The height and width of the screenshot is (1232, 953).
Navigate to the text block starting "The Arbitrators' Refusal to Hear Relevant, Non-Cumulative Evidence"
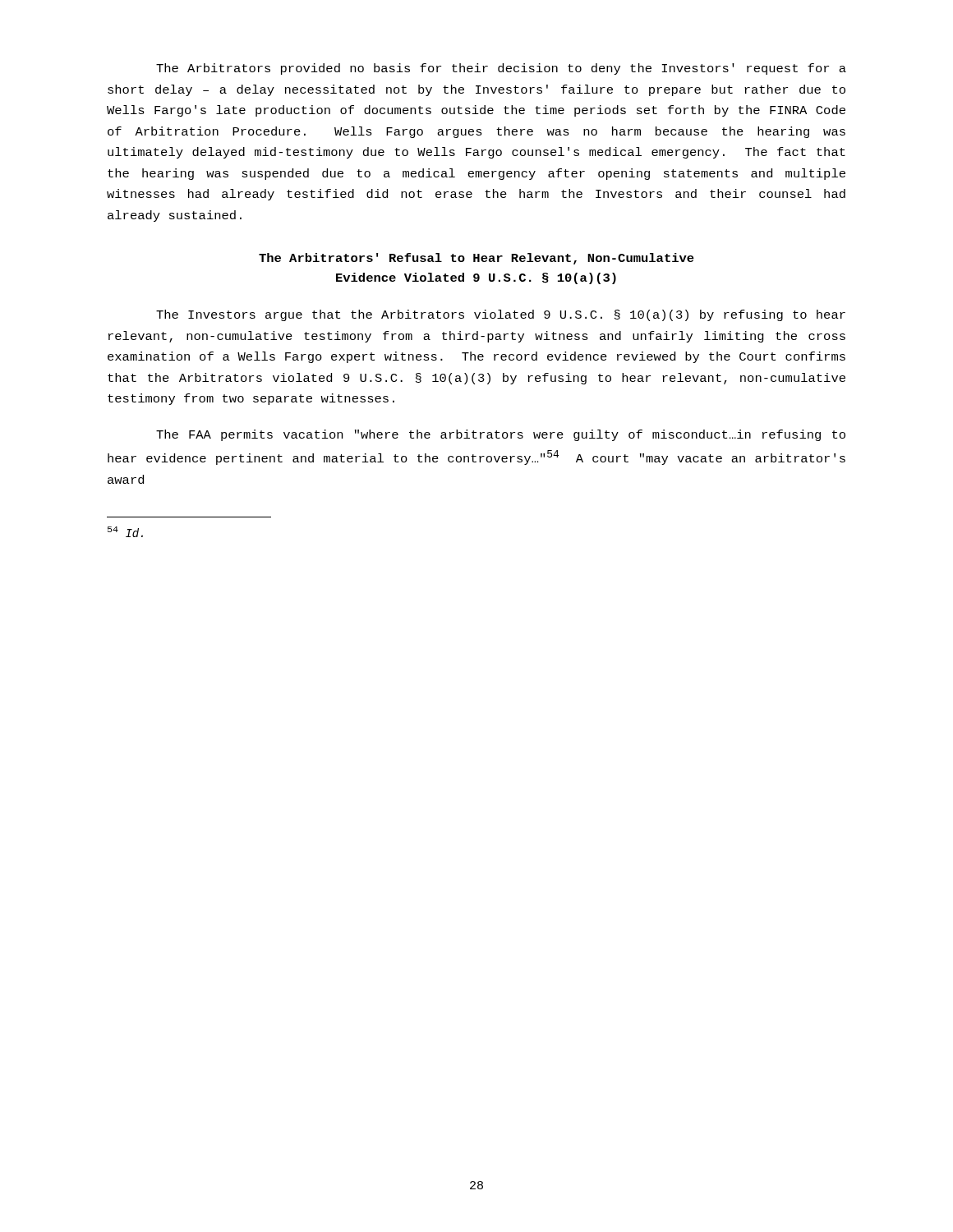pos(476,269)
